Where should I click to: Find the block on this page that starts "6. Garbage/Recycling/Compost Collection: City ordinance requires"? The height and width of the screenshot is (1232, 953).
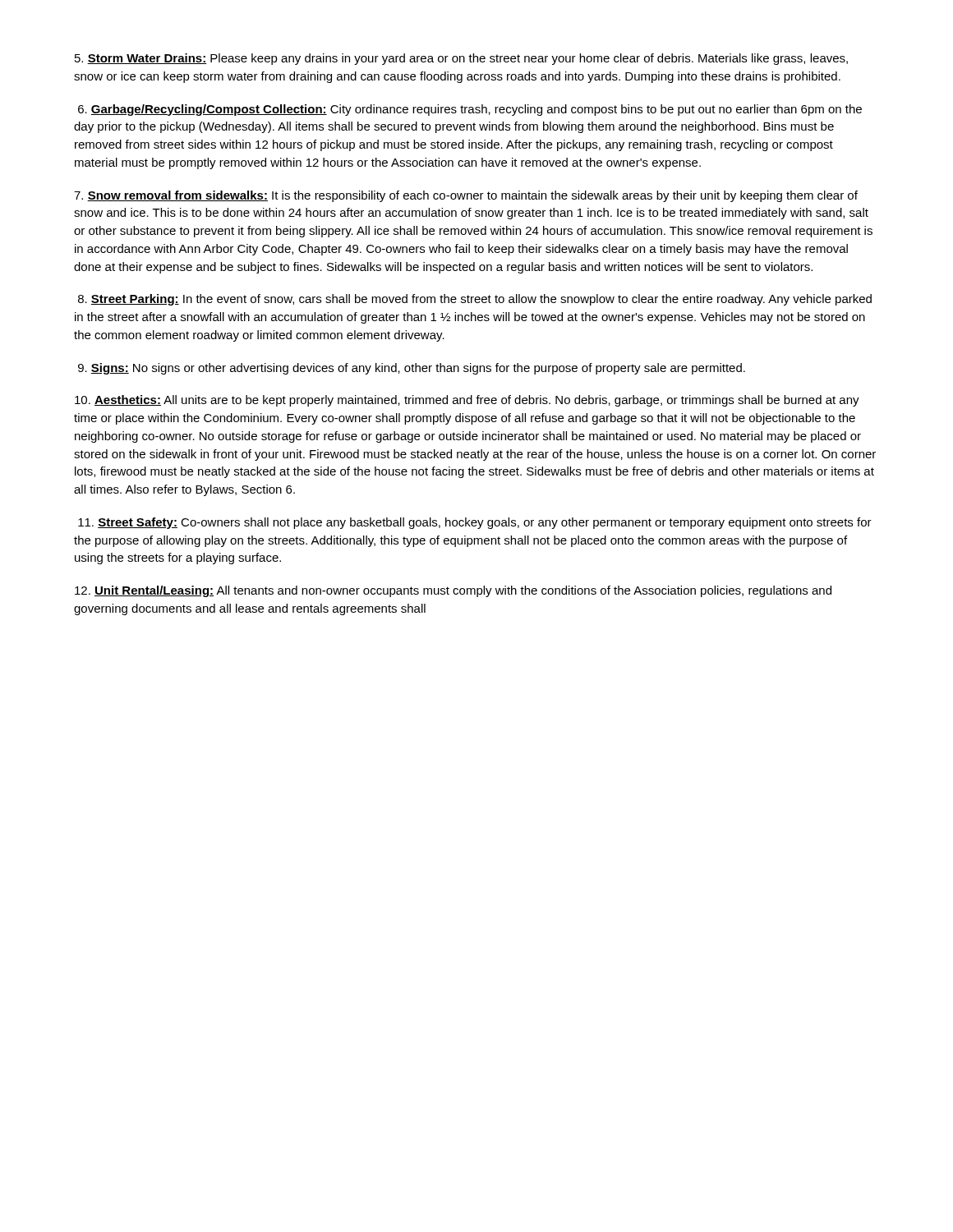[468, 135]
